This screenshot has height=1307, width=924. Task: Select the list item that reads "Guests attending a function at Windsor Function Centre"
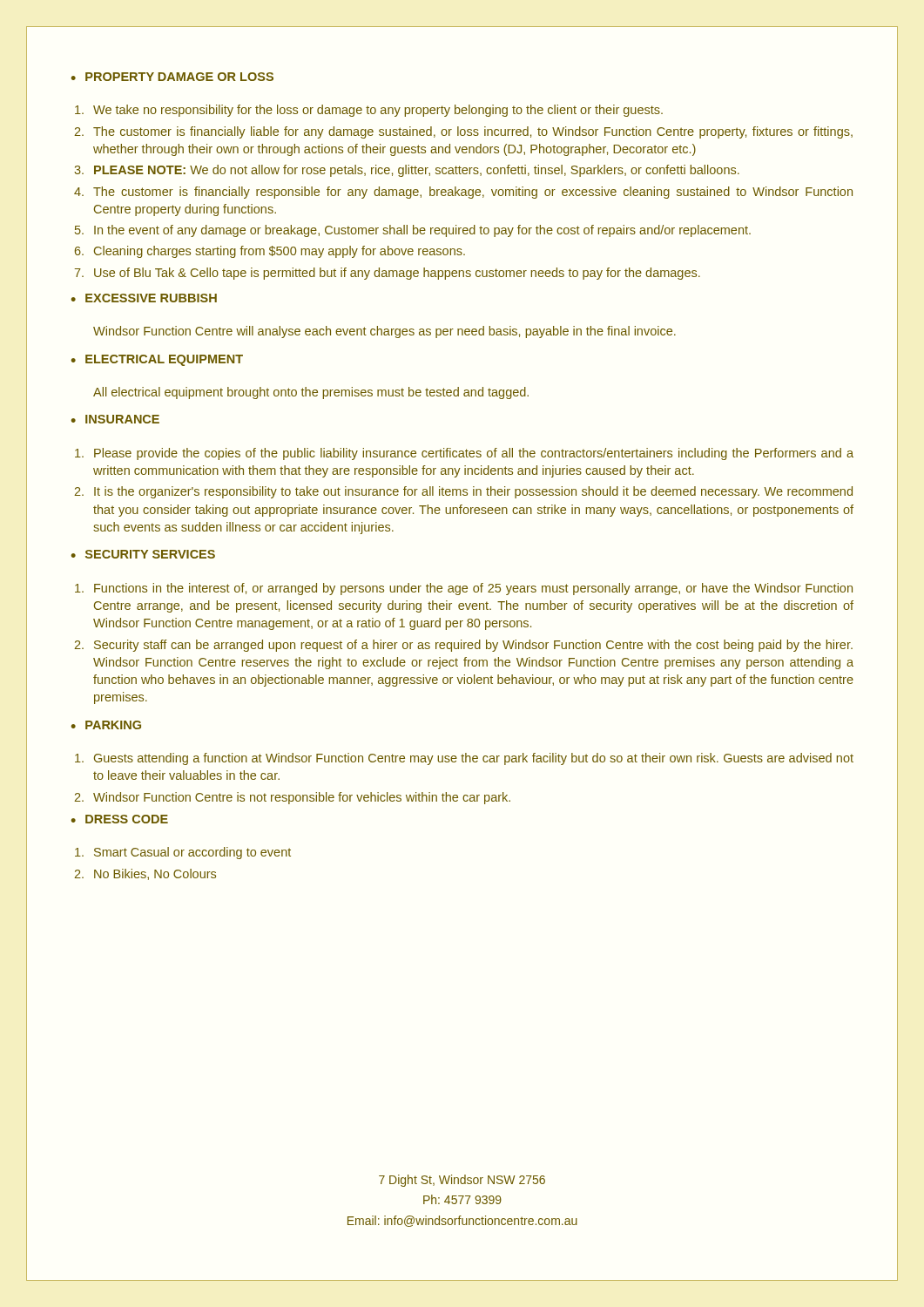click(x=464, y=767)
